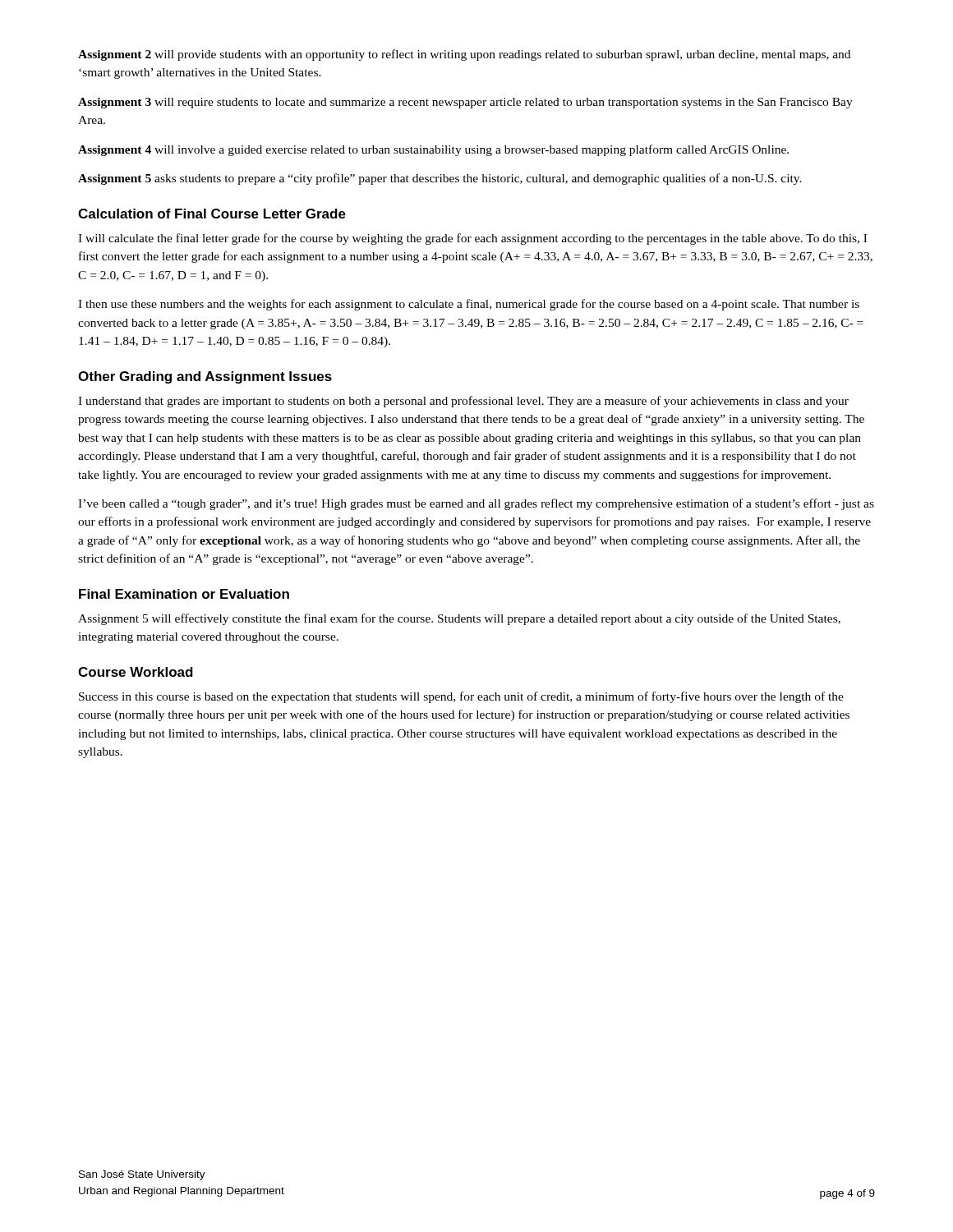Point to the block beginning "Assignment 3 will"
Image resolution: width=953 pixels, height=1232 pixels.
point(465,111)
